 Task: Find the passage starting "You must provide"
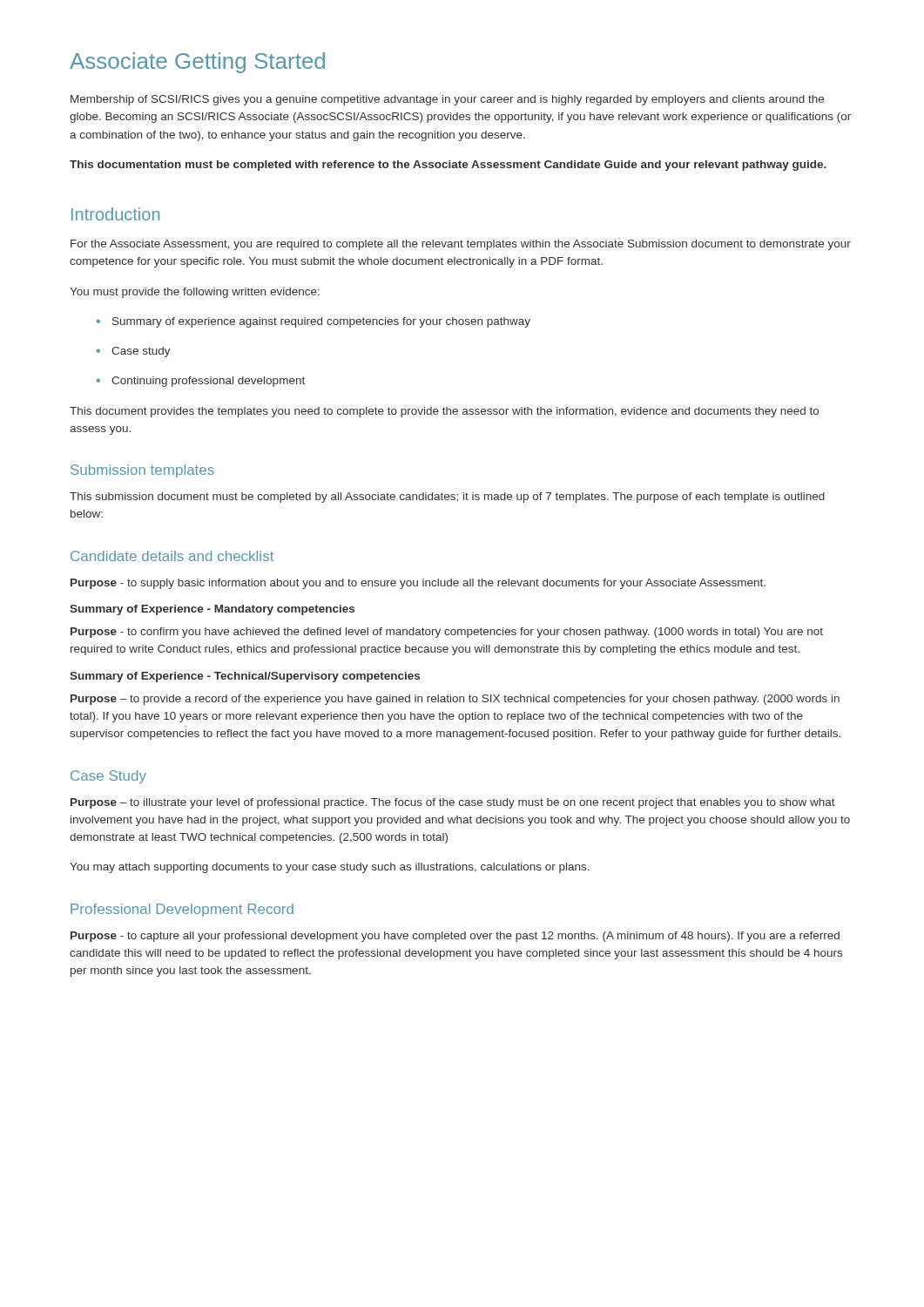(x=195, y=293)
